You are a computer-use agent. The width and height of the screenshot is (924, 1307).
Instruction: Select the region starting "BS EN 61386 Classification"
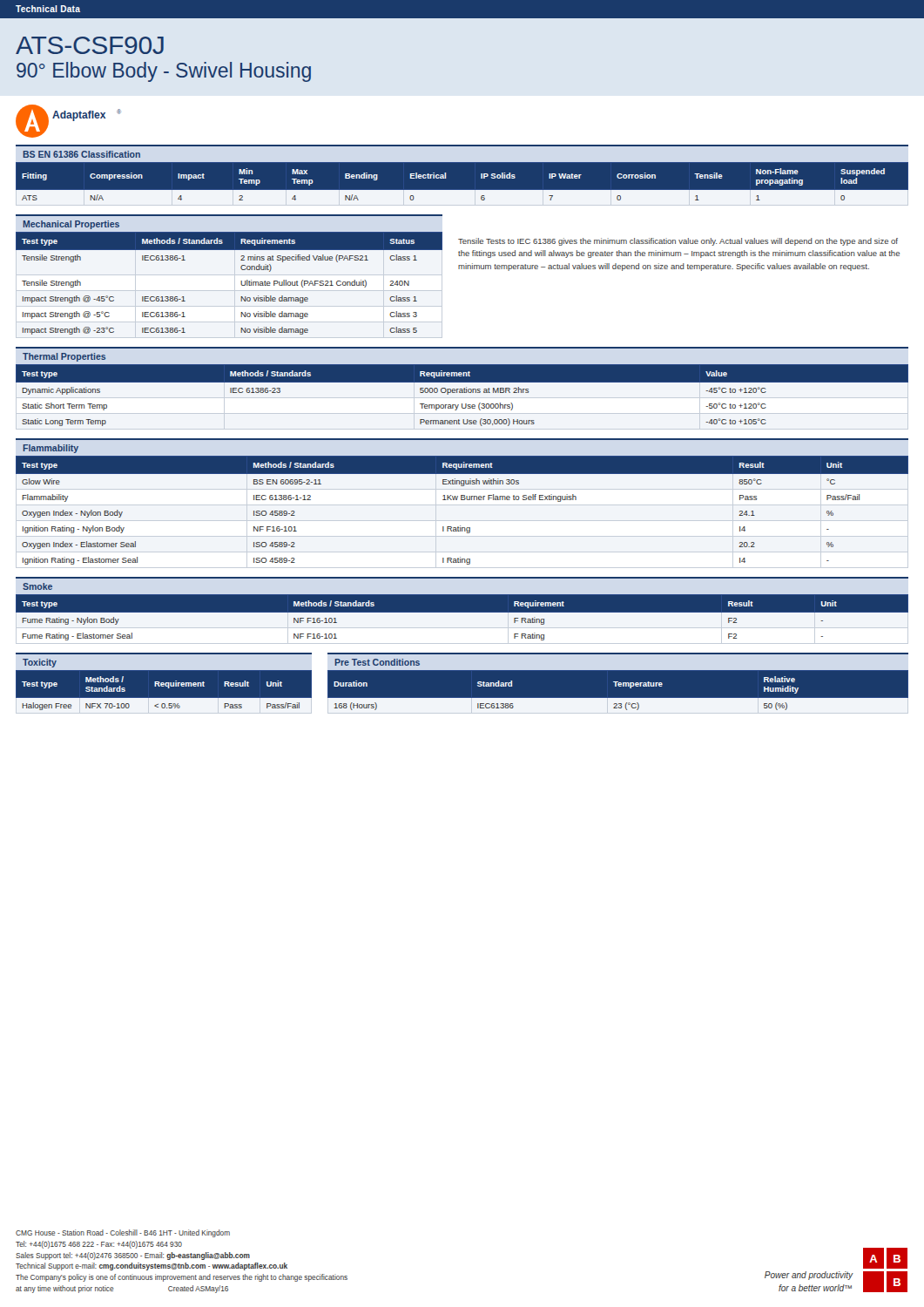point(82,154)
